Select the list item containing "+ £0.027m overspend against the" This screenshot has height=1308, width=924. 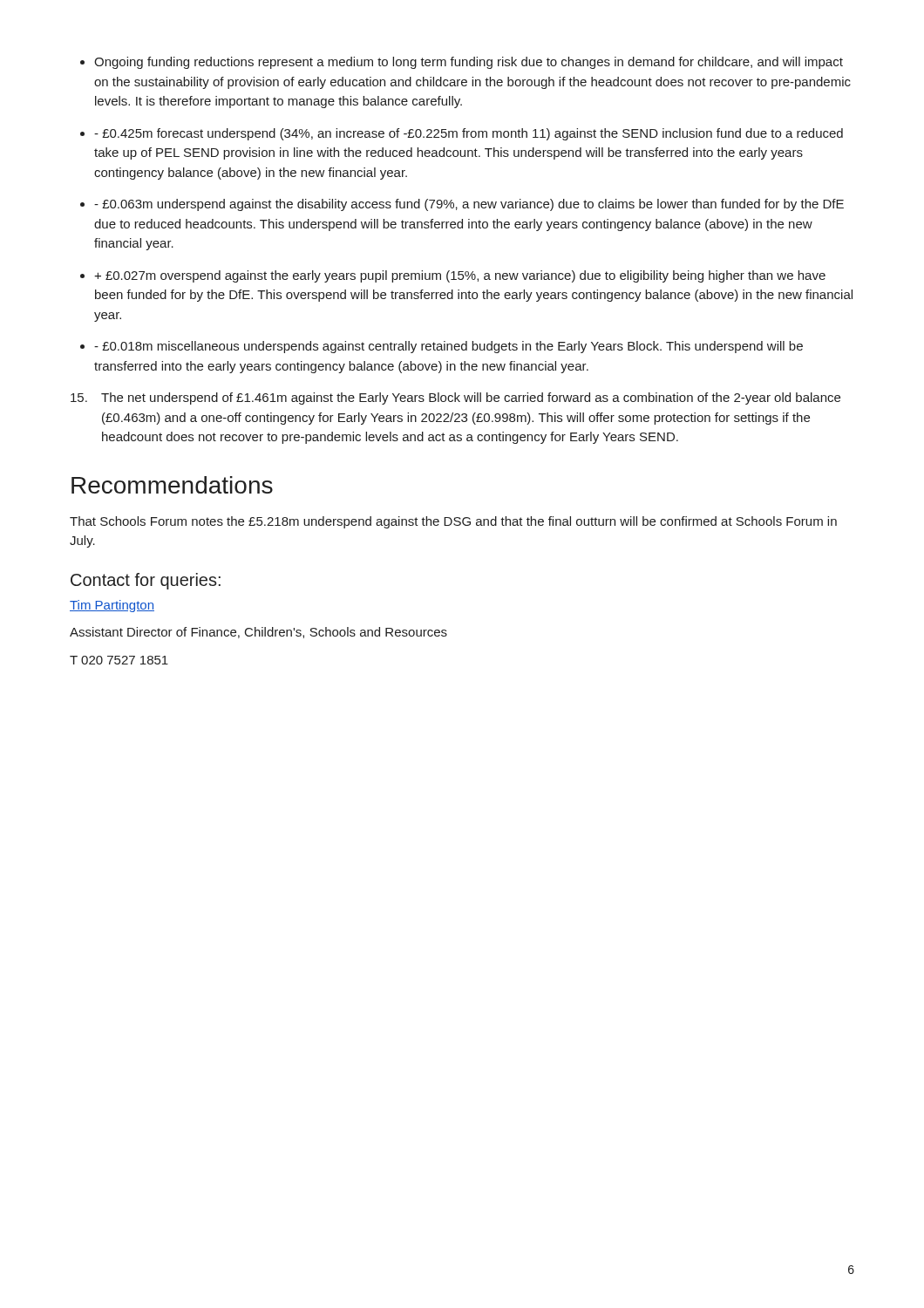pyautogui.click(x=474, y=295)
